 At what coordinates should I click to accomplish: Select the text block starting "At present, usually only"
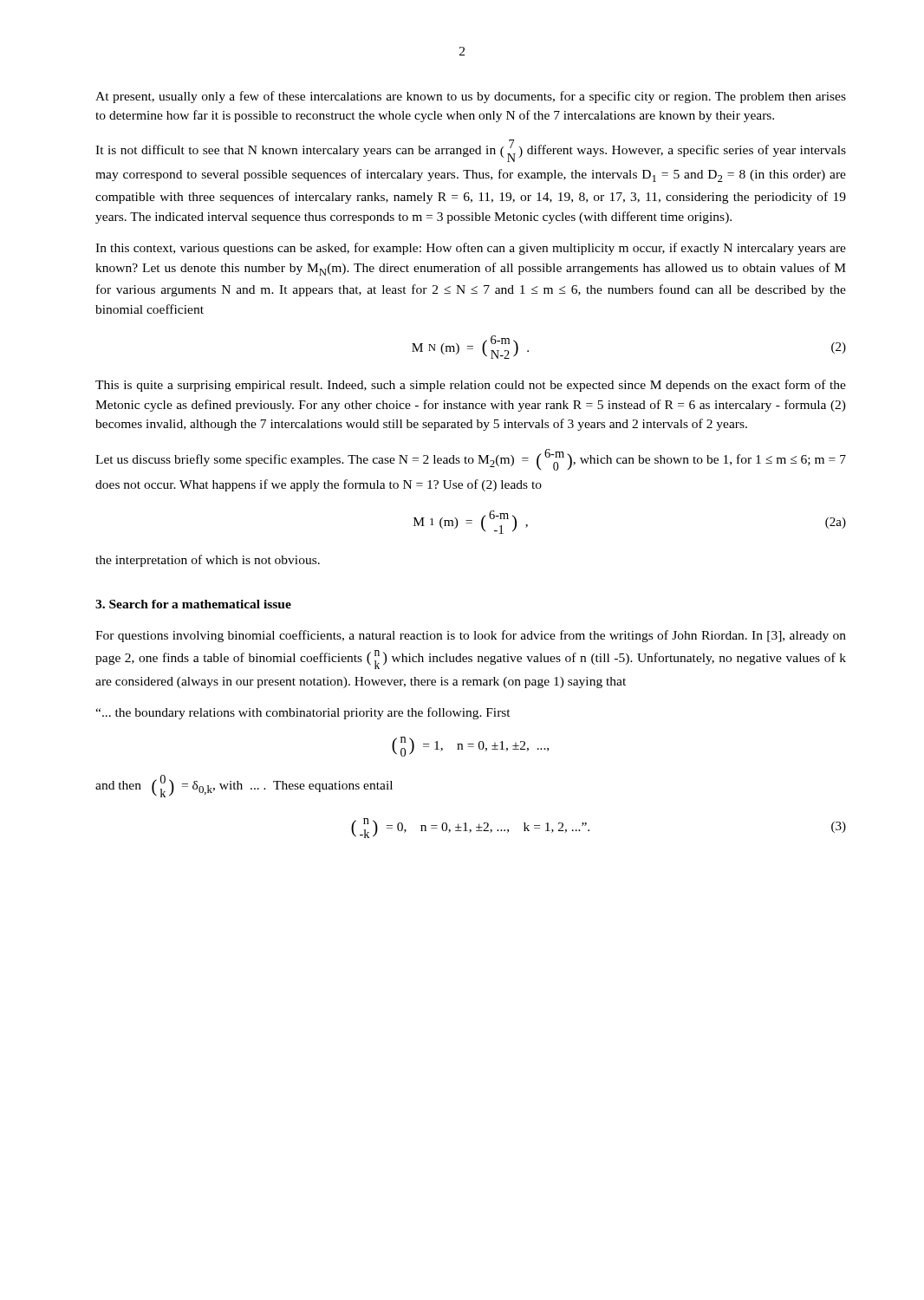471,106
